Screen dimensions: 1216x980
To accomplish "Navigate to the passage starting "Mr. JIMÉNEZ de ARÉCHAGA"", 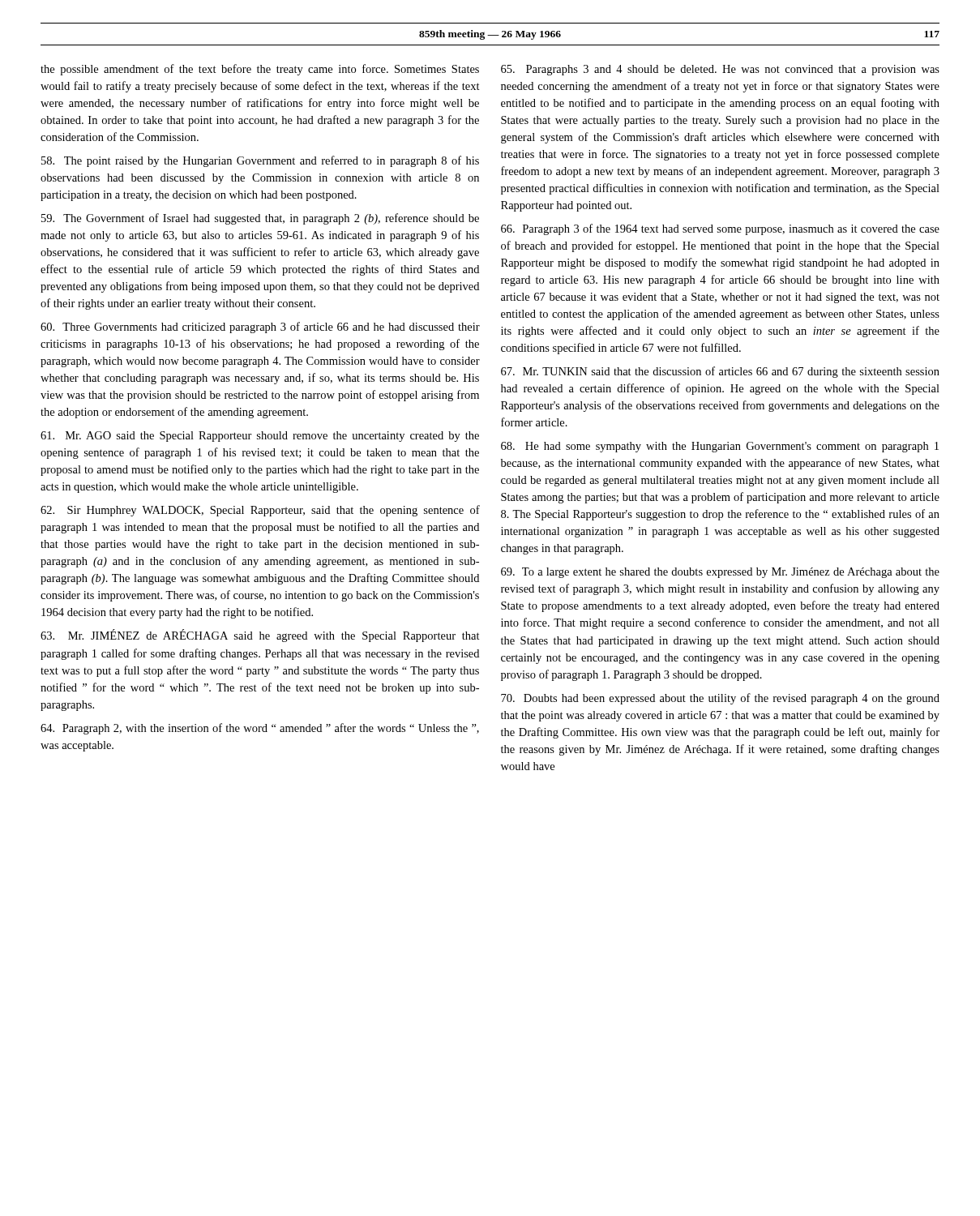I will (x=260, y=670).
